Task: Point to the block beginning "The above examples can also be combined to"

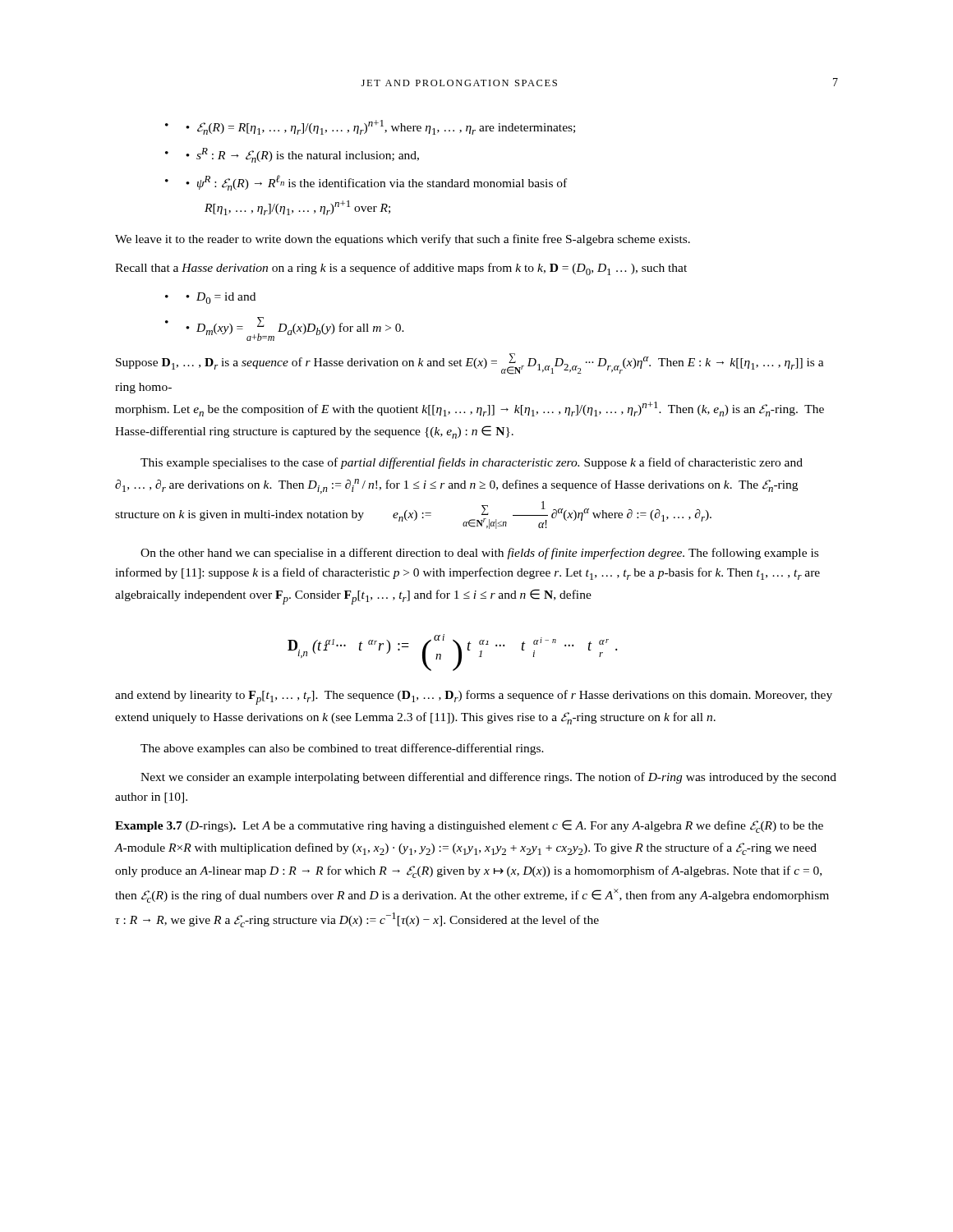Action: point(342,748)
